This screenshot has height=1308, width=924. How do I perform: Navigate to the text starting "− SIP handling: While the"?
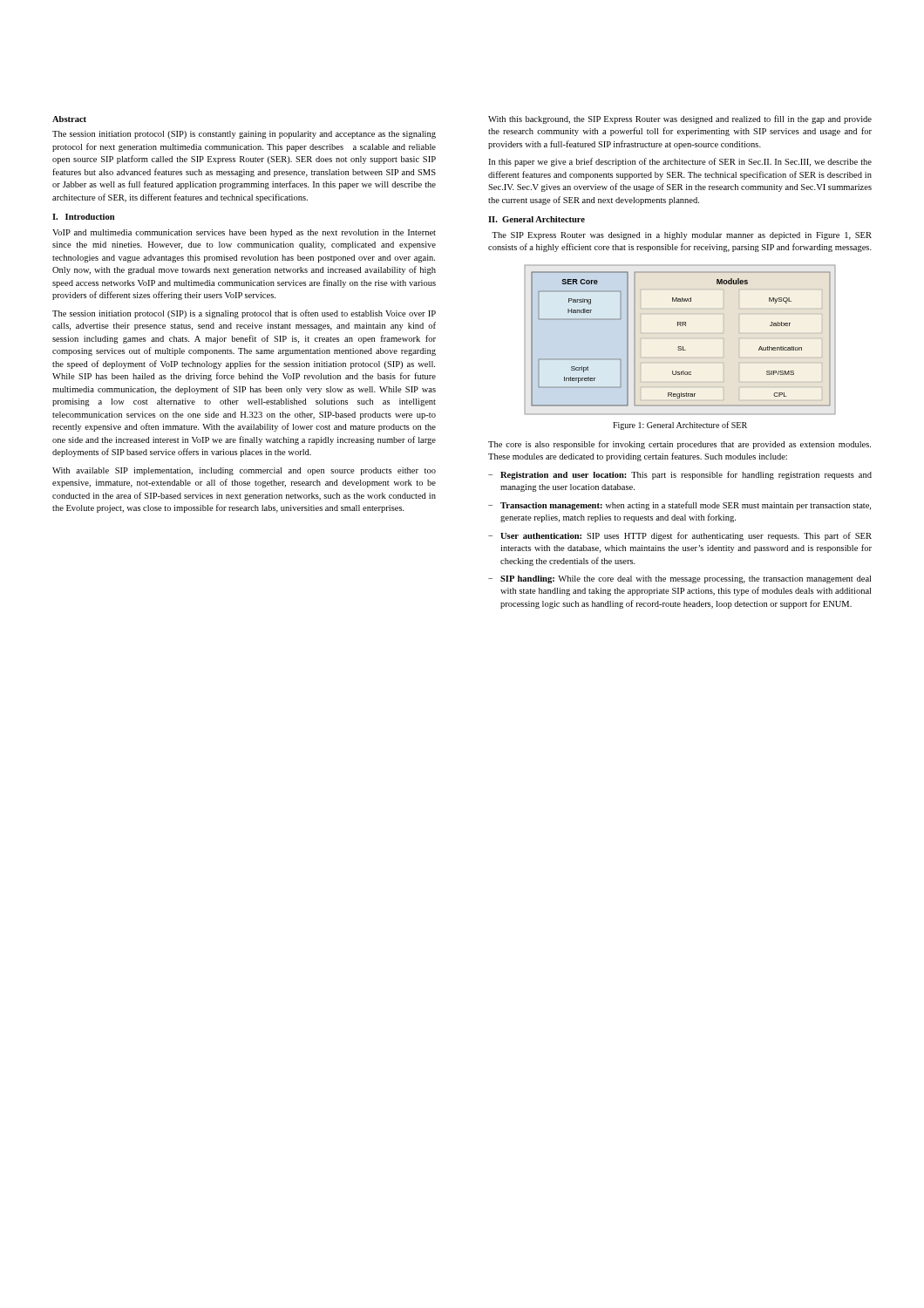[680, 592]
